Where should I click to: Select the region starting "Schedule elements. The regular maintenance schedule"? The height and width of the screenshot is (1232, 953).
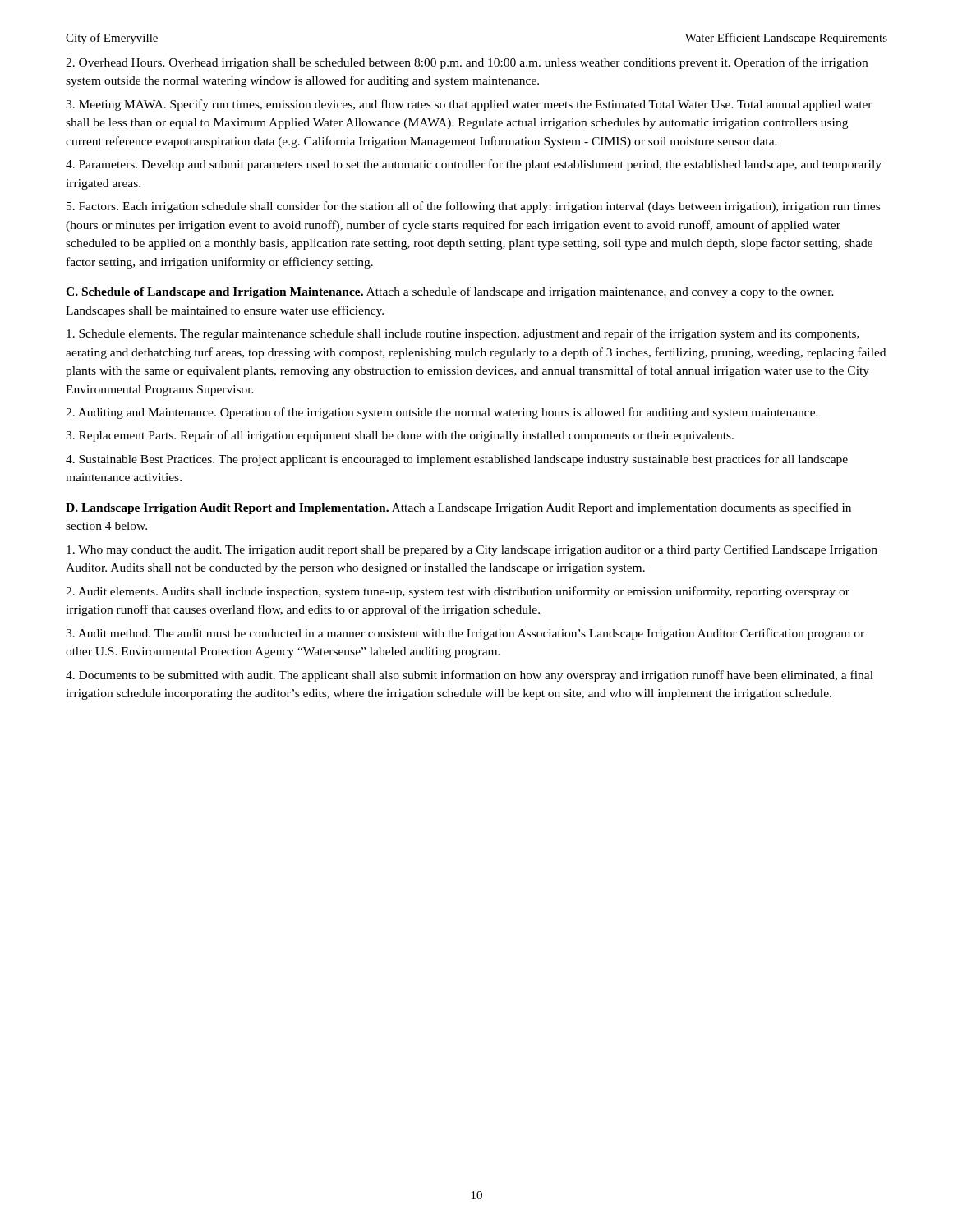pyautogui.click(x=476, y=361)
